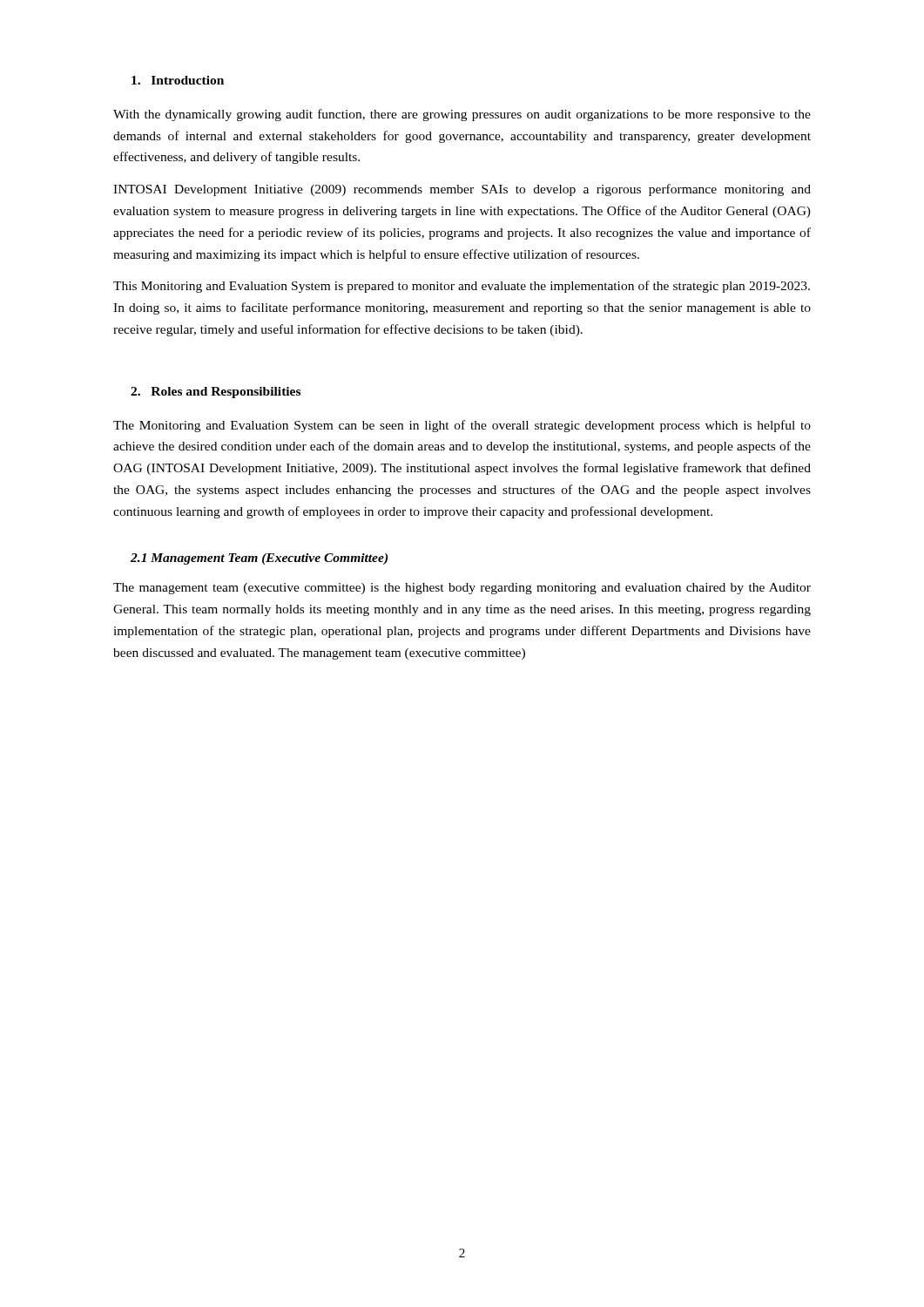This screenshot has width=924, height=1307.
Task: Locate the text block starting "INTOSAI Development Initiative (2009) recommends member"
Action: (x=462, y=221)
